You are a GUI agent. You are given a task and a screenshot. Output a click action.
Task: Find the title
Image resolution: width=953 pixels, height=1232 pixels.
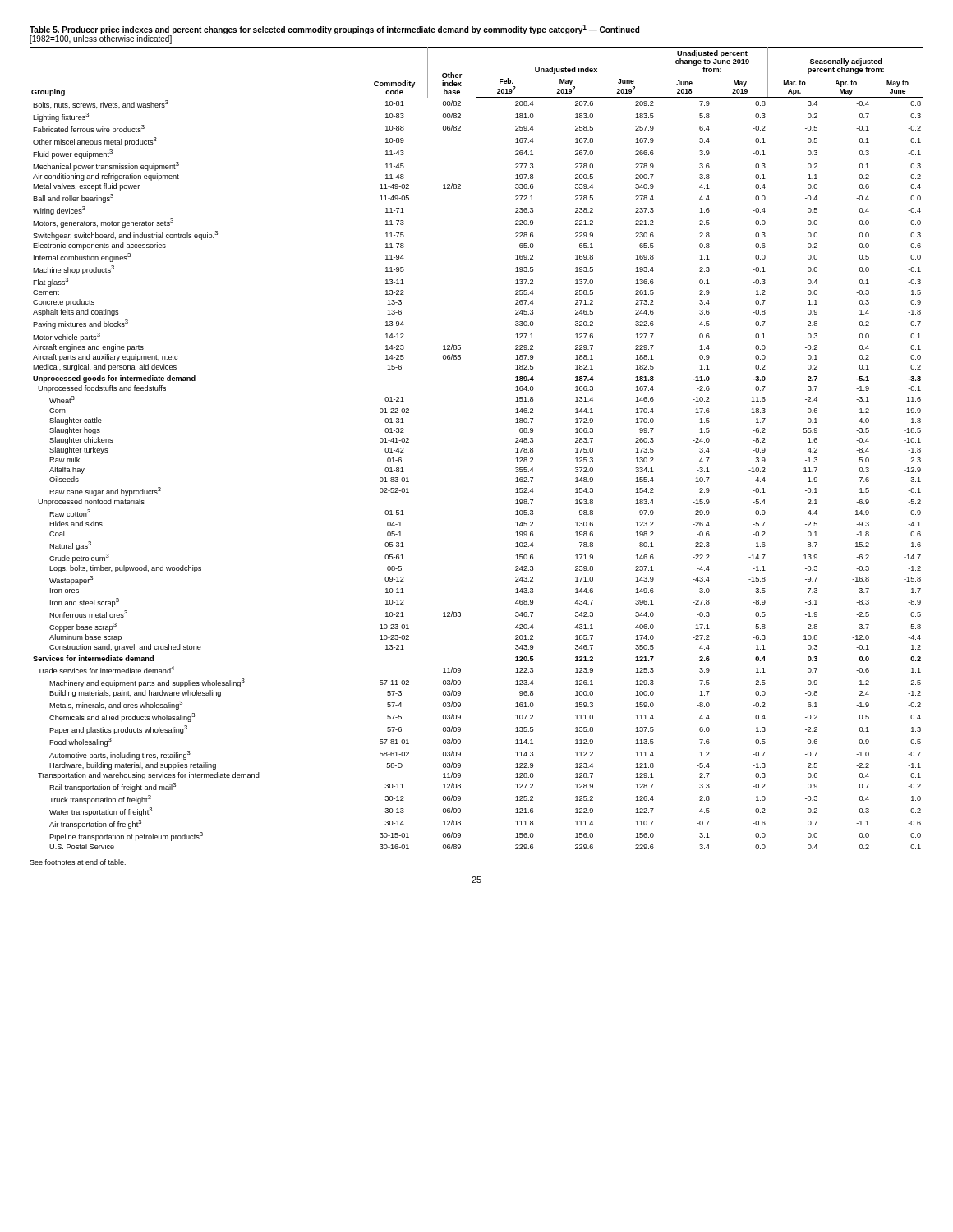click(335, 33)
